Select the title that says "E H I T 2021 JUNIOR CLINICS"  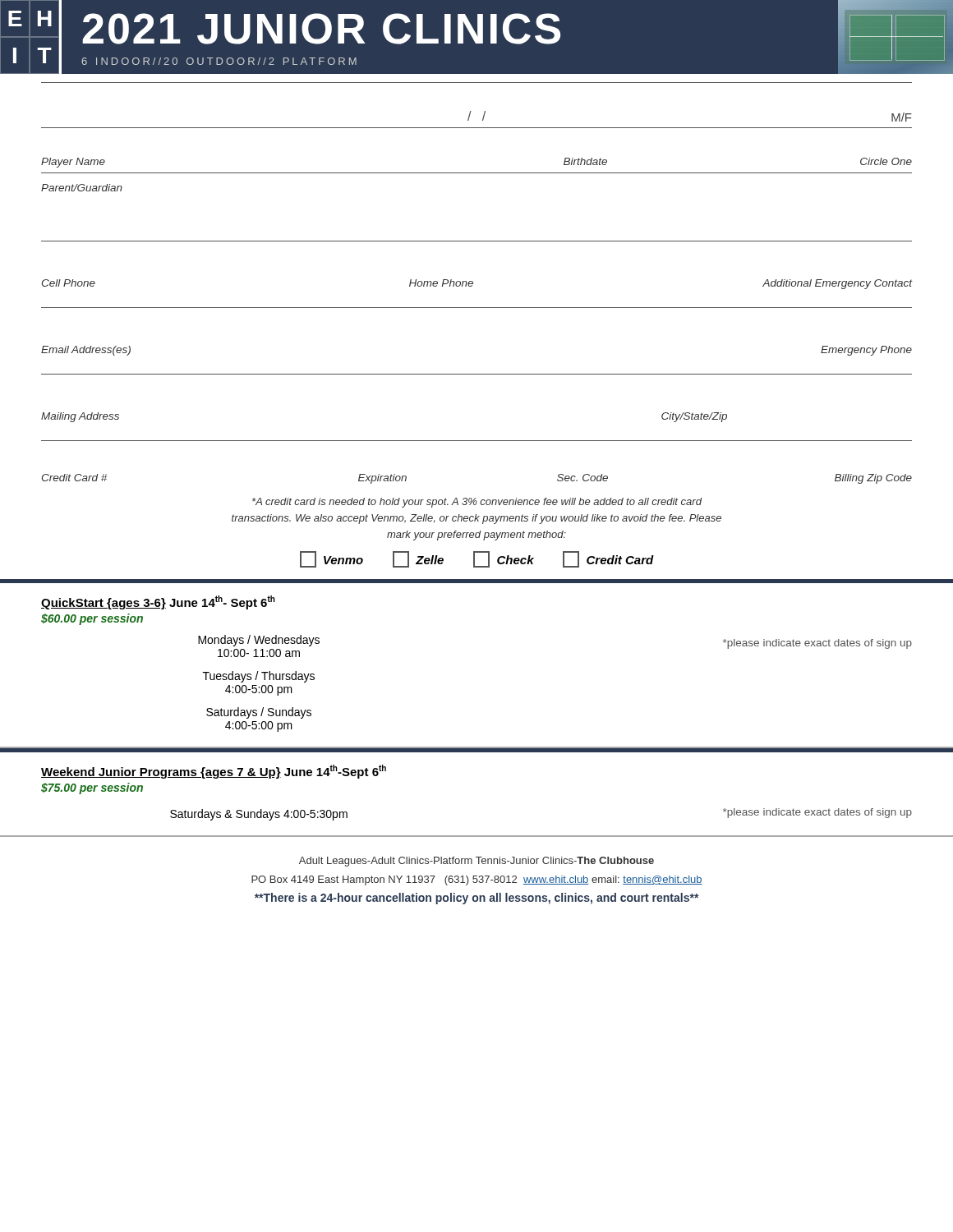[x=476, y=37]
